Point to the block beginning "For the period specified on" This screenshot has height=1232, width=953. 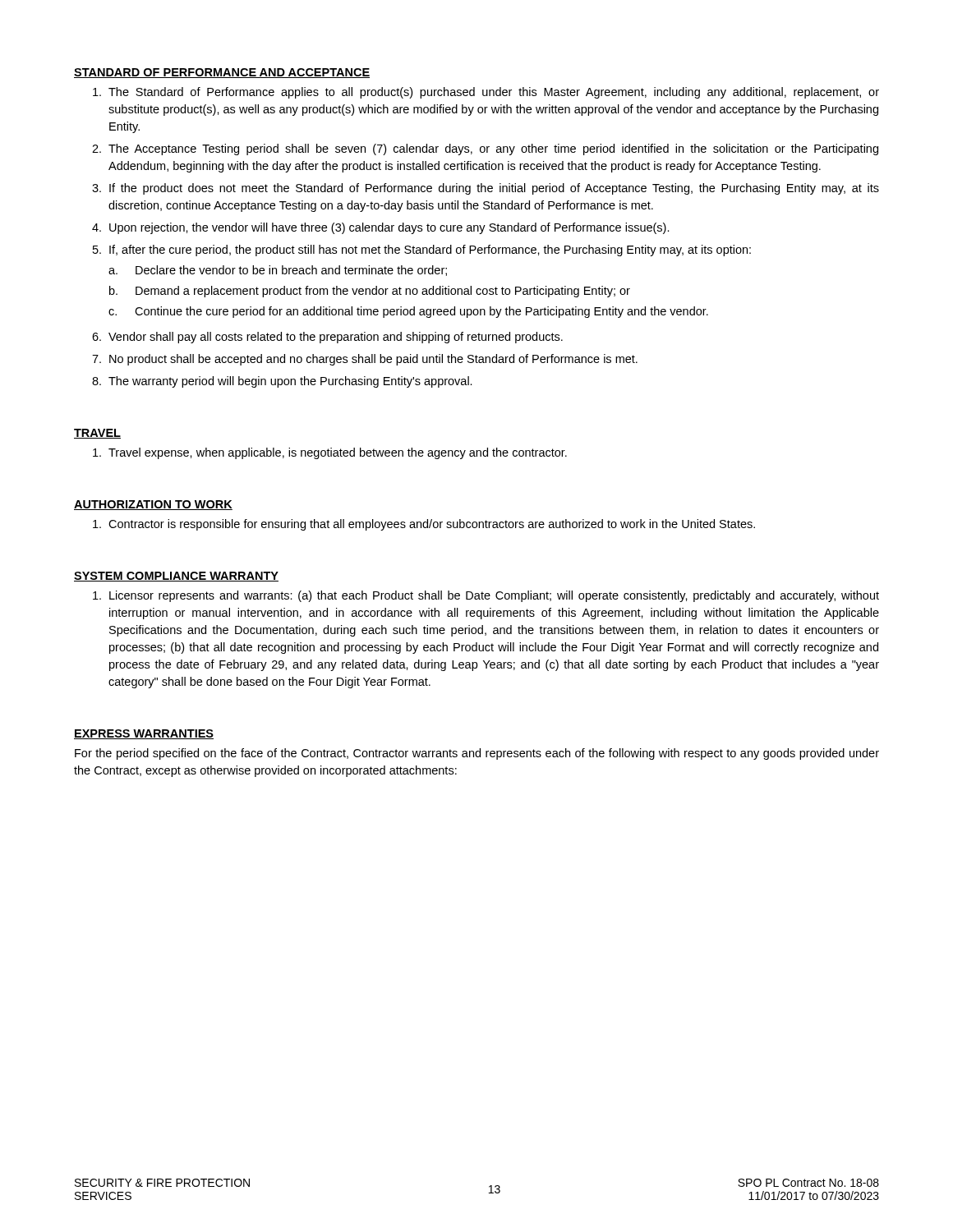(476, 762)
